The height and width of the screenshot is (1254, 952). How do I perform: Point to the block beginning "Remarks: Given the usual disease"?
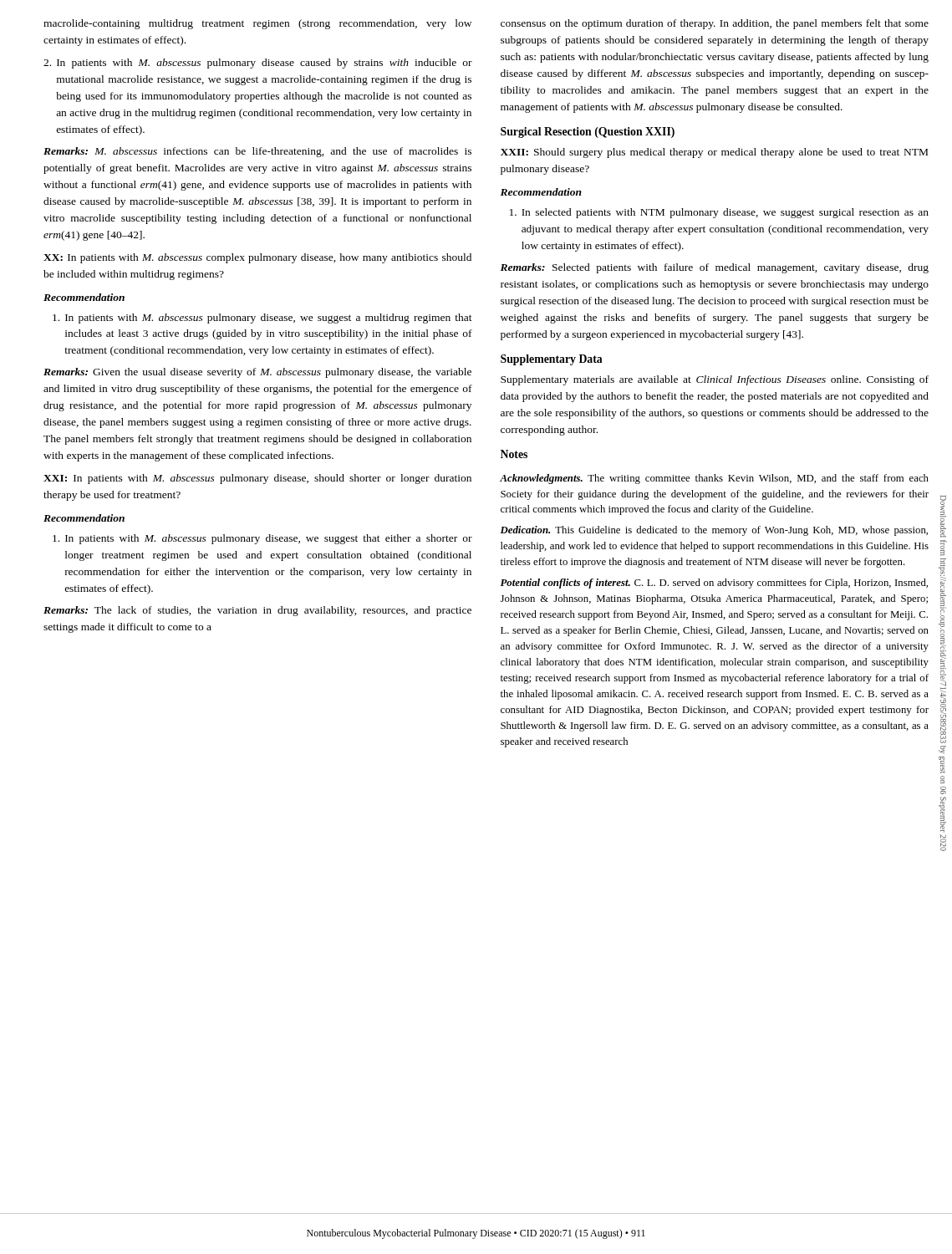point(258,414)
